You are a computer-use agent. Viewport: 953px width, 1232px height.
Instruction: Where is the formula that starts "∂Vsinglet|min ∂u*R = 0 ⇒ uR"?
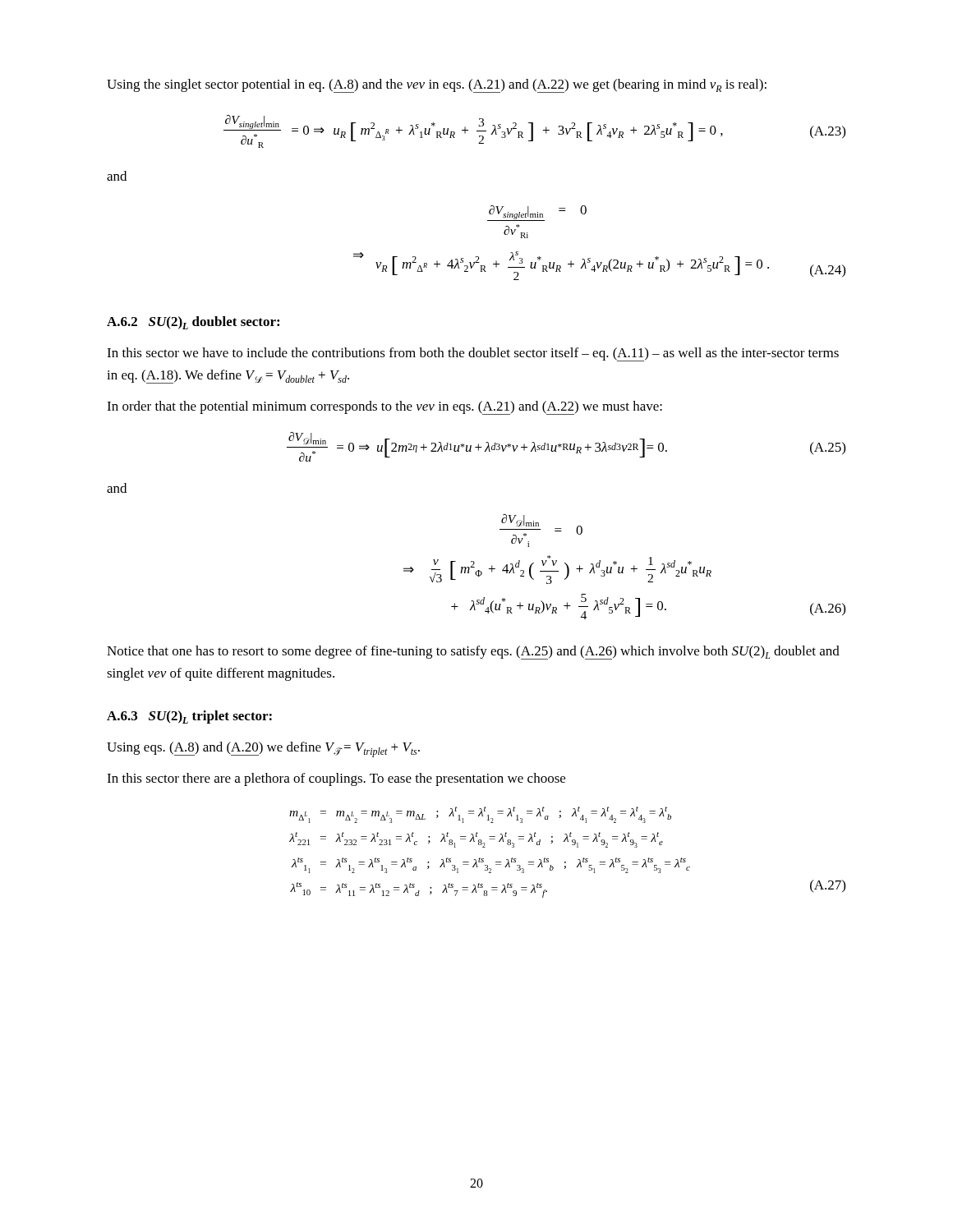coord(476,131)
